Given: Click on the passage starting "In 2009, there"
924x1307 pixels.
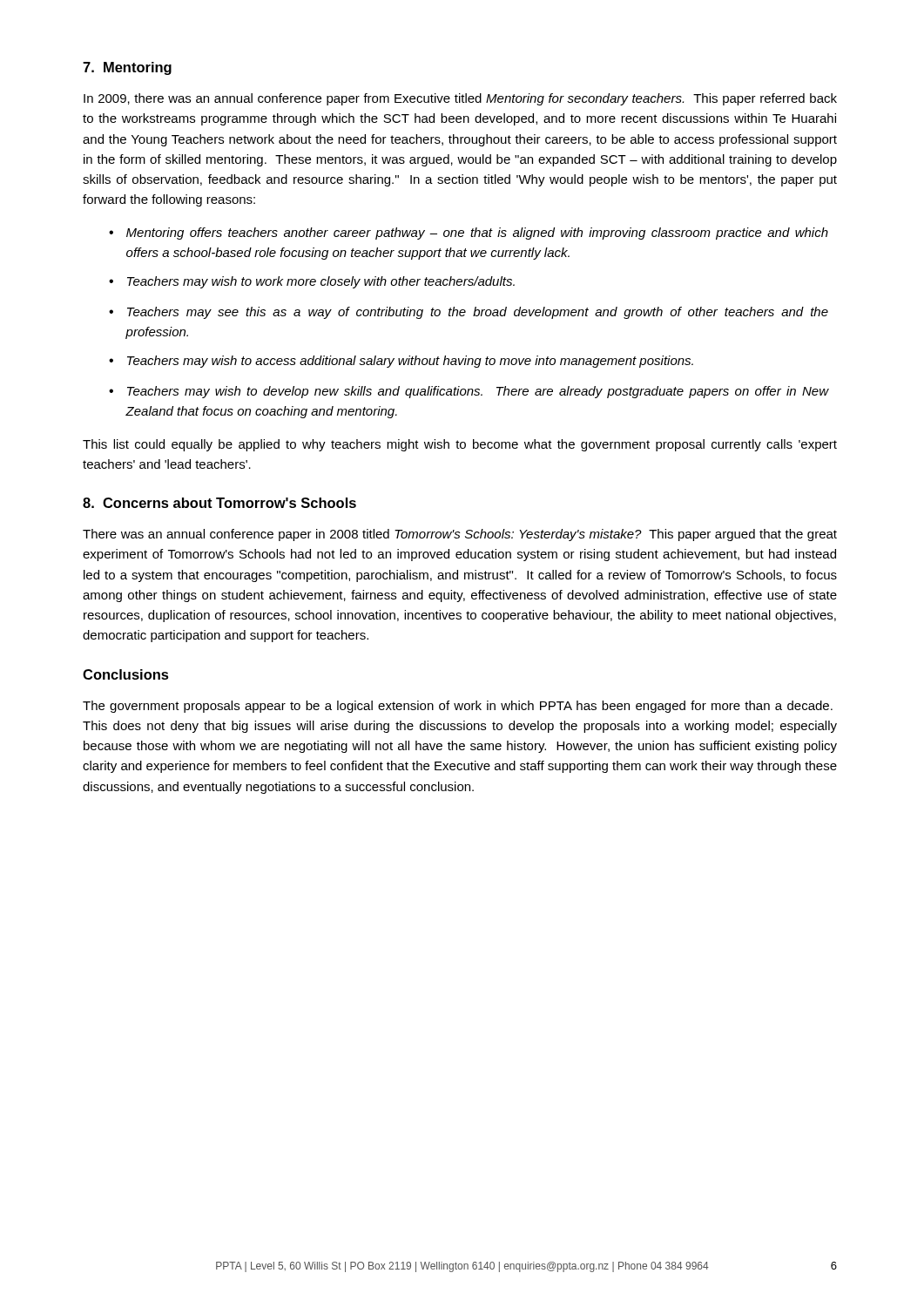Looking at the screenshot, I should click(x=460, y=149).
